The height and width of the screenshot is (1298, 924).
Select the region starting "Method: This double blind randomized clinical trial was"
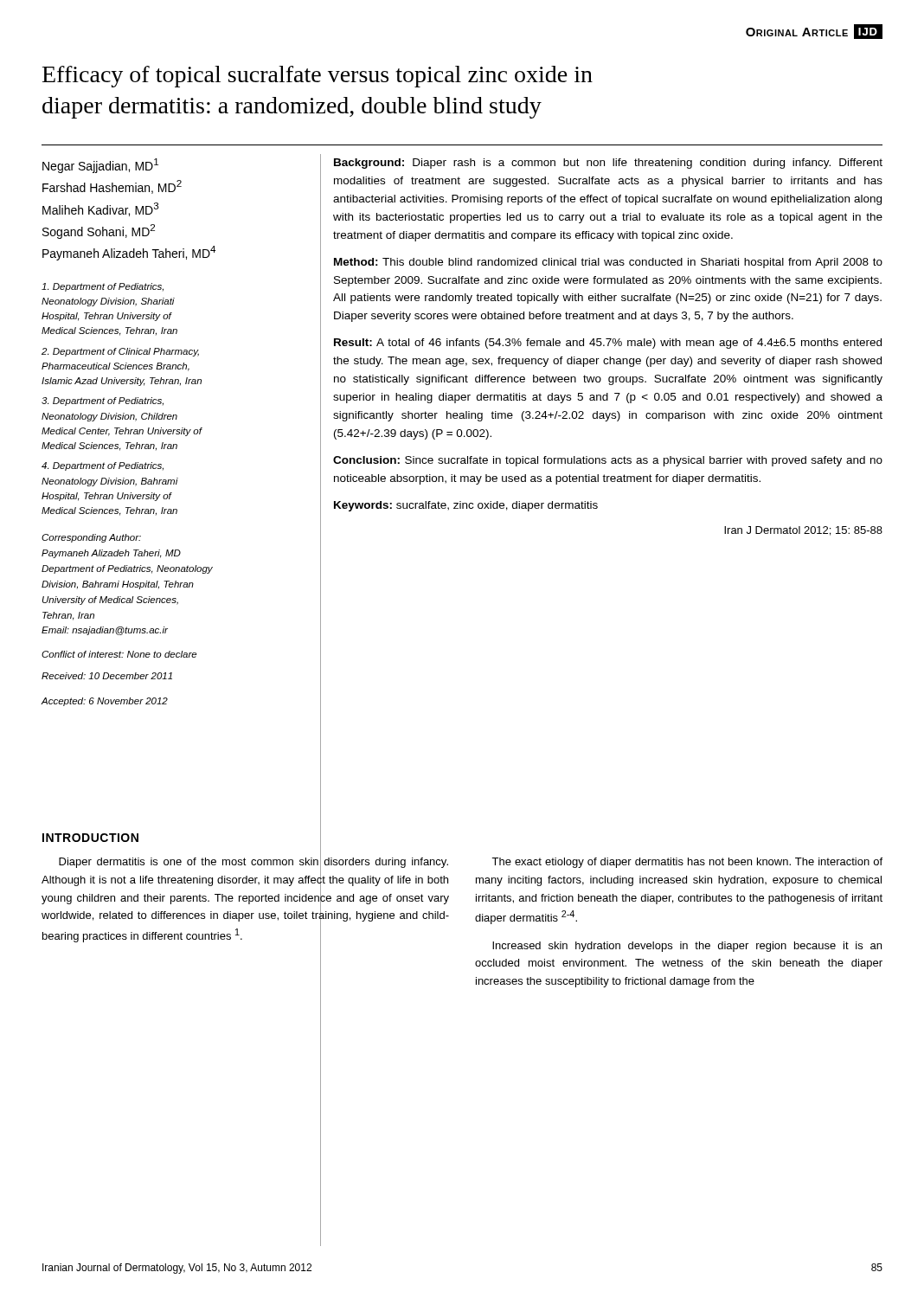(608, 289)
